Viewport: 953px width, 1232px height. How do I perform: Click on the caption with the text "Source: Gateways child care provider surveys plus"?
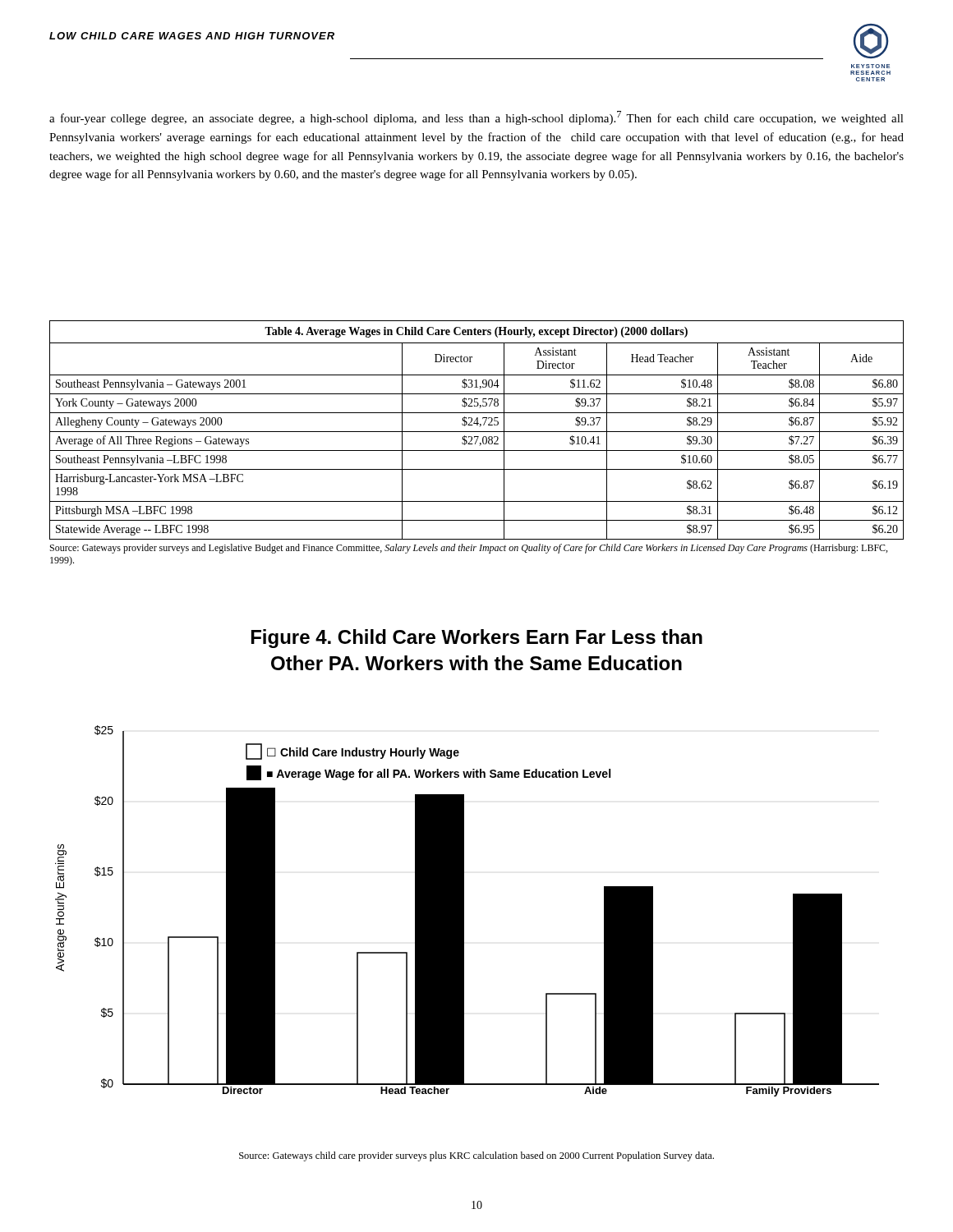click(x=476, y=1156)
